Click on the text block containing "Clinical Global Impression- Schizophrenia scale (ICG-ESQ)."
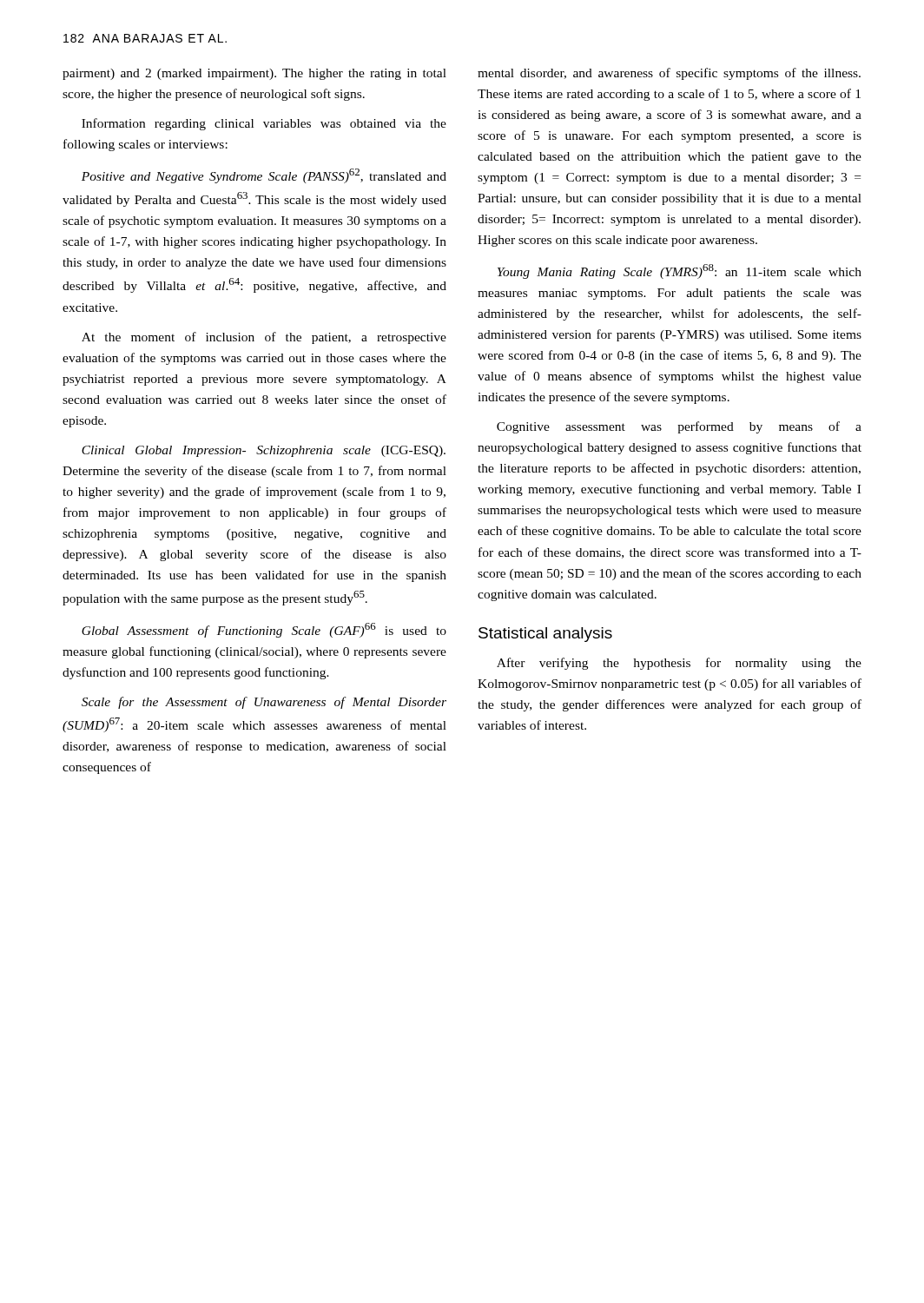 254,524
